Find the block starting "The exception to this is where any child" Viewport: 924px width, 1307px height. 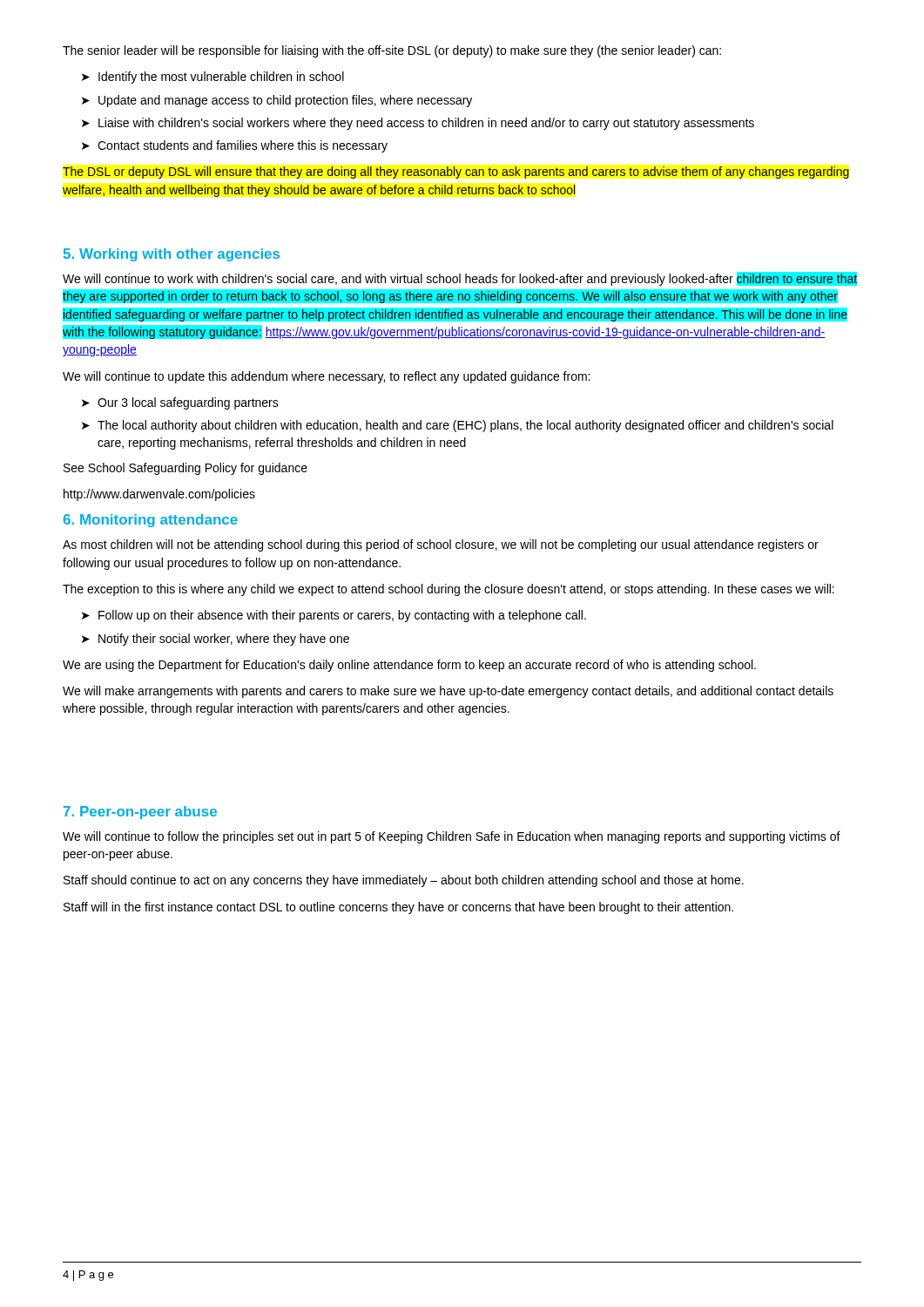click(x=449, y=589)
